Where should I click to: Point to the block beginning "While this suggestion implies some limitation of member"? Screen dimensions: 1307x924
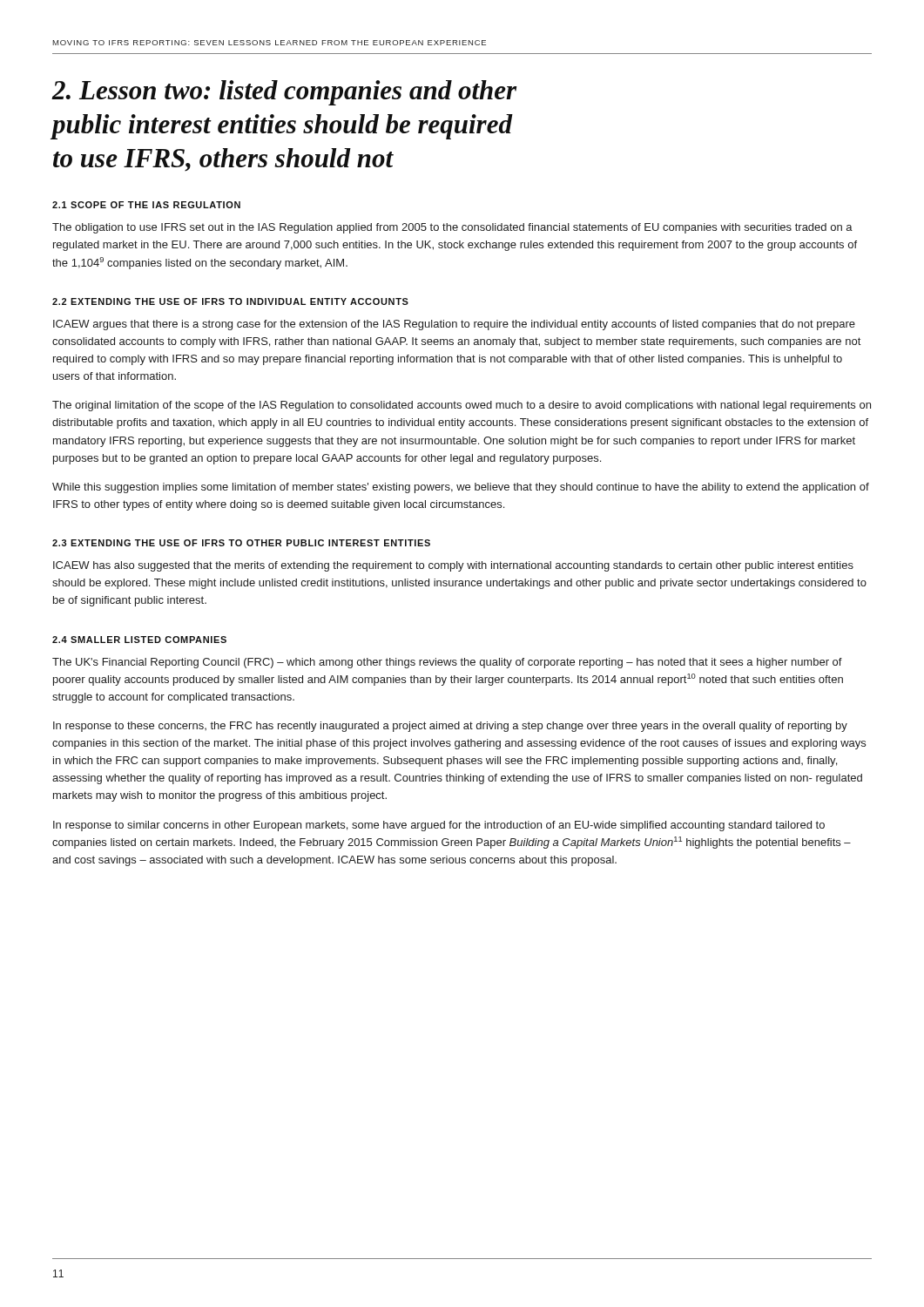pos(461,495)
